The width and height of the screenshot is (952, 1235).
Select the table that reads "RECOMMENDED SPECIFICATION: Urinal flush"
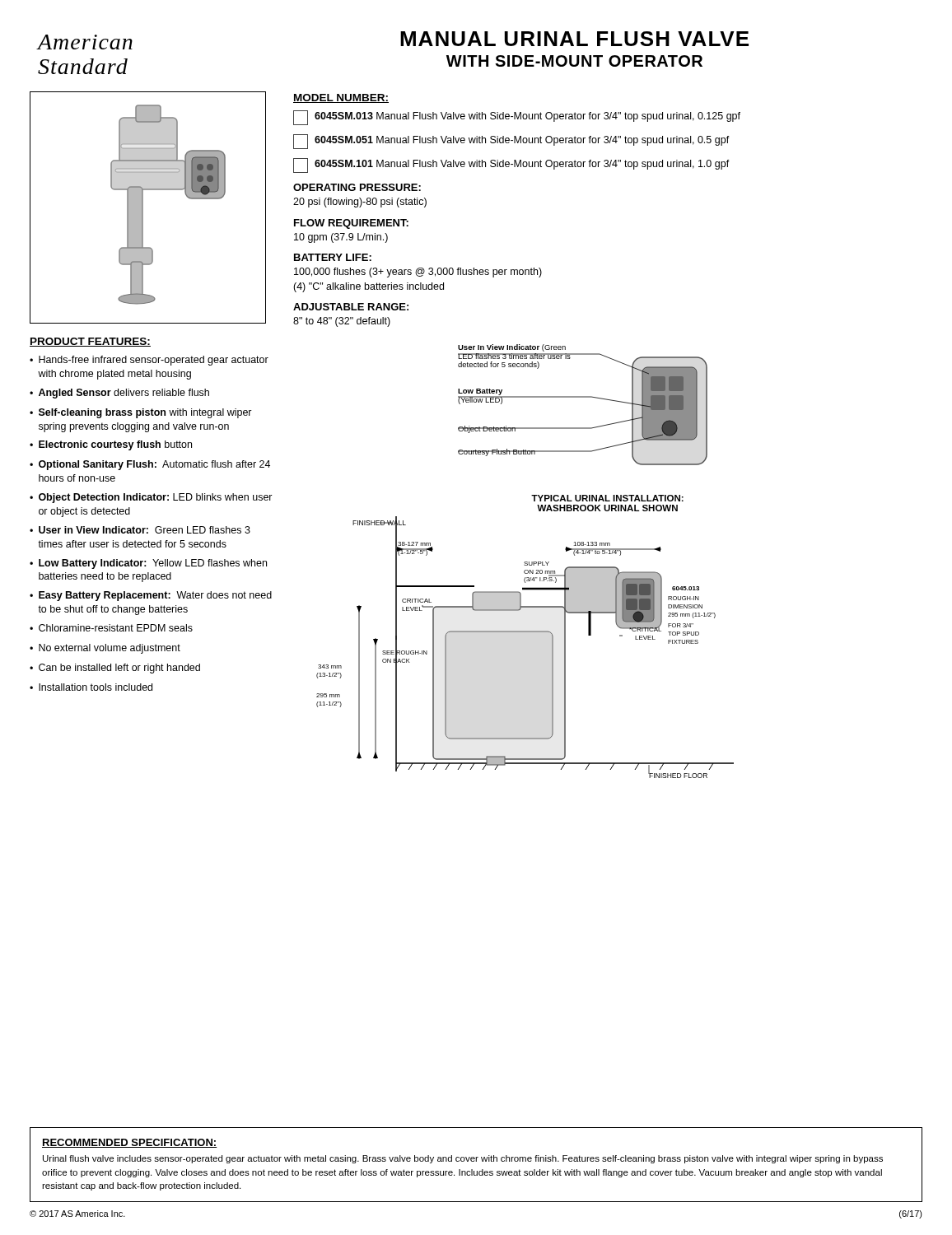476,1165
